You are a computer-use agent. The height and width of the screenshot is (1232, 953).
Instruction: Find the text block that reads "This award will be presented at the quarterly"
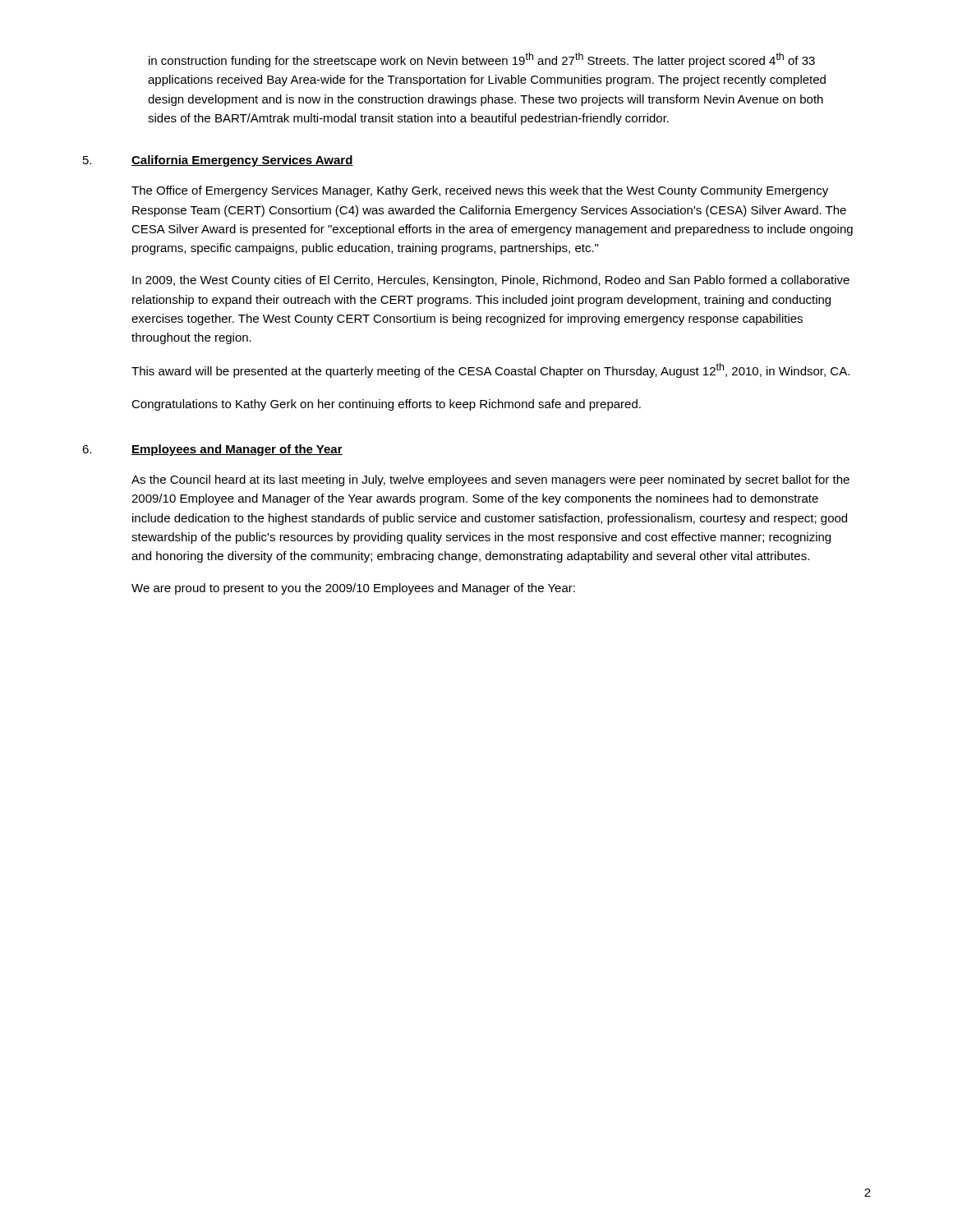click(491, 370)
